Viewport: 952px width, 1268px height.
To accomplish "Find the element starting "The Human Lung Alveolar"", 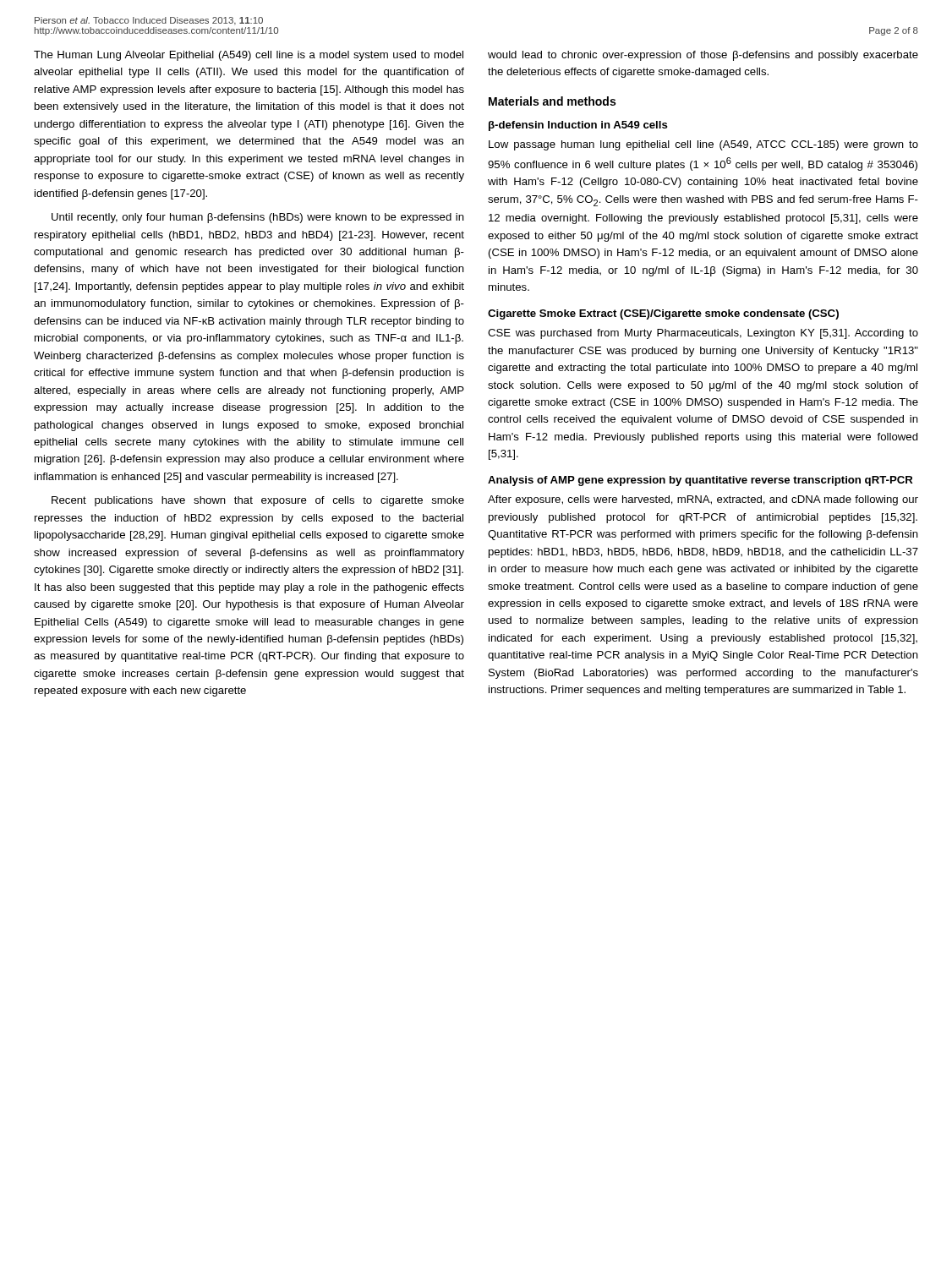I will 249,124.
